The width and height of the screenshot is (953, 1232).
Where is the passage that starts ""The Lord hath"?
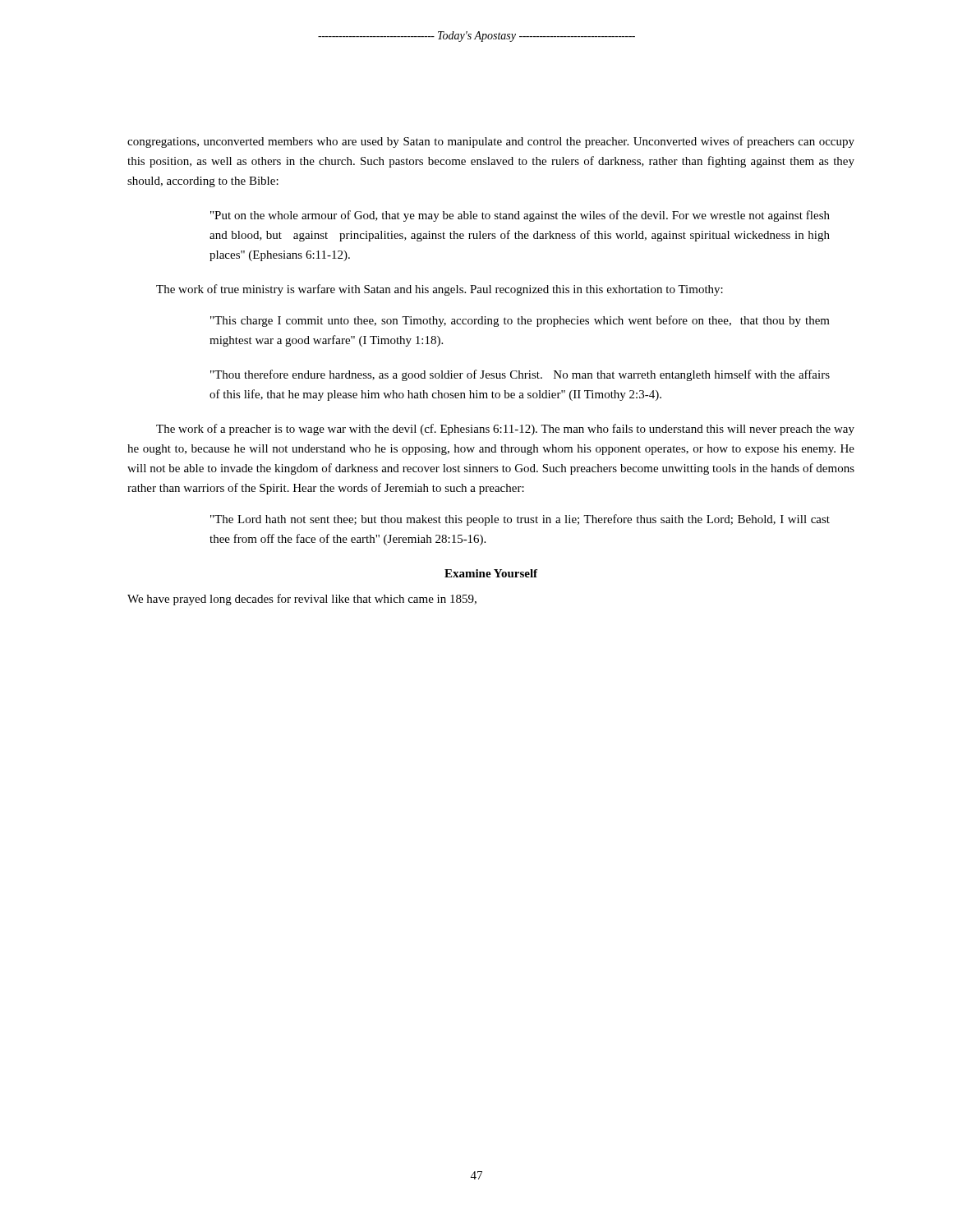tap(520, 529)
